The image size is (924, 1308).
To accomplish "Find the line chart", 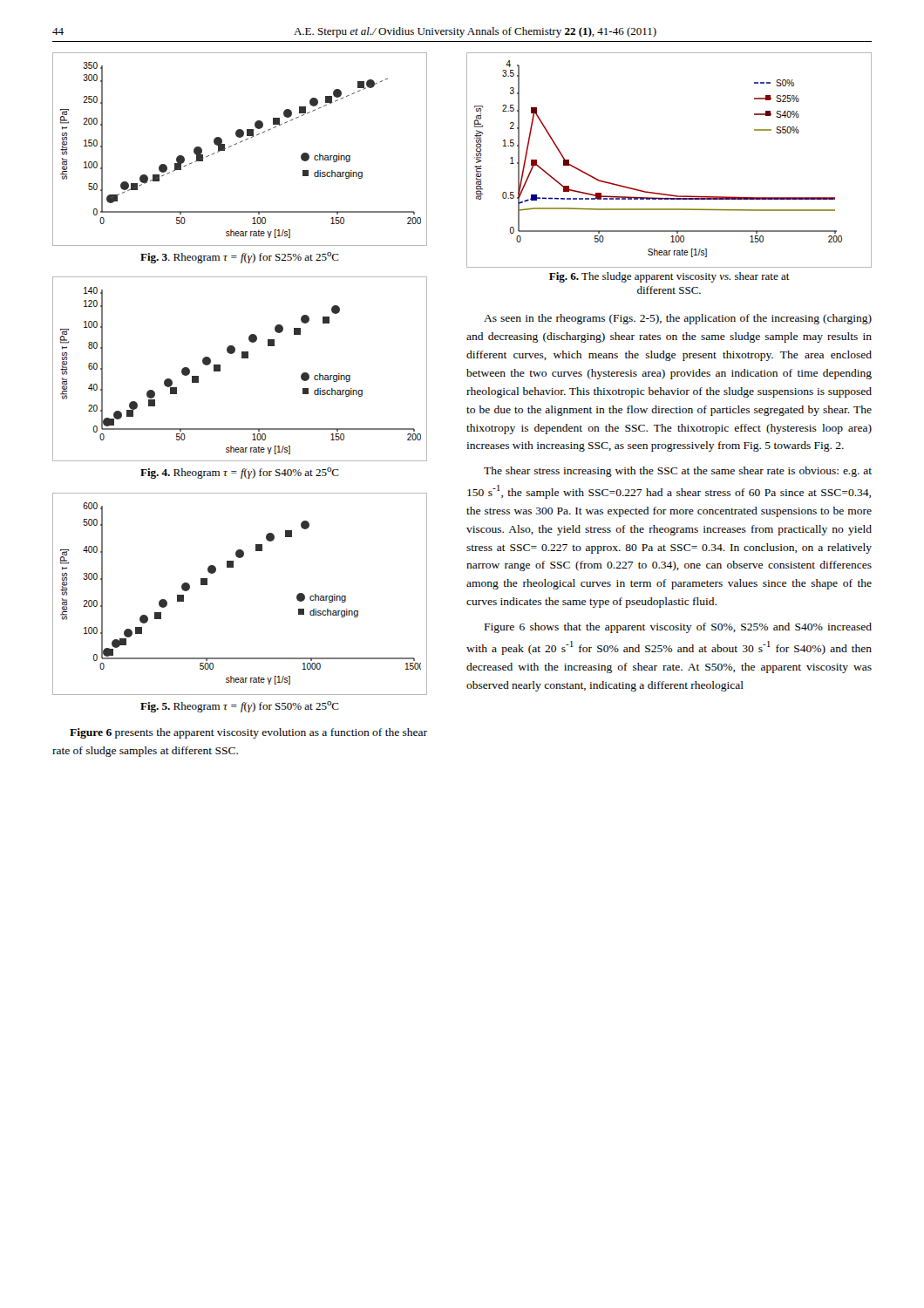I will pos(669,160).
